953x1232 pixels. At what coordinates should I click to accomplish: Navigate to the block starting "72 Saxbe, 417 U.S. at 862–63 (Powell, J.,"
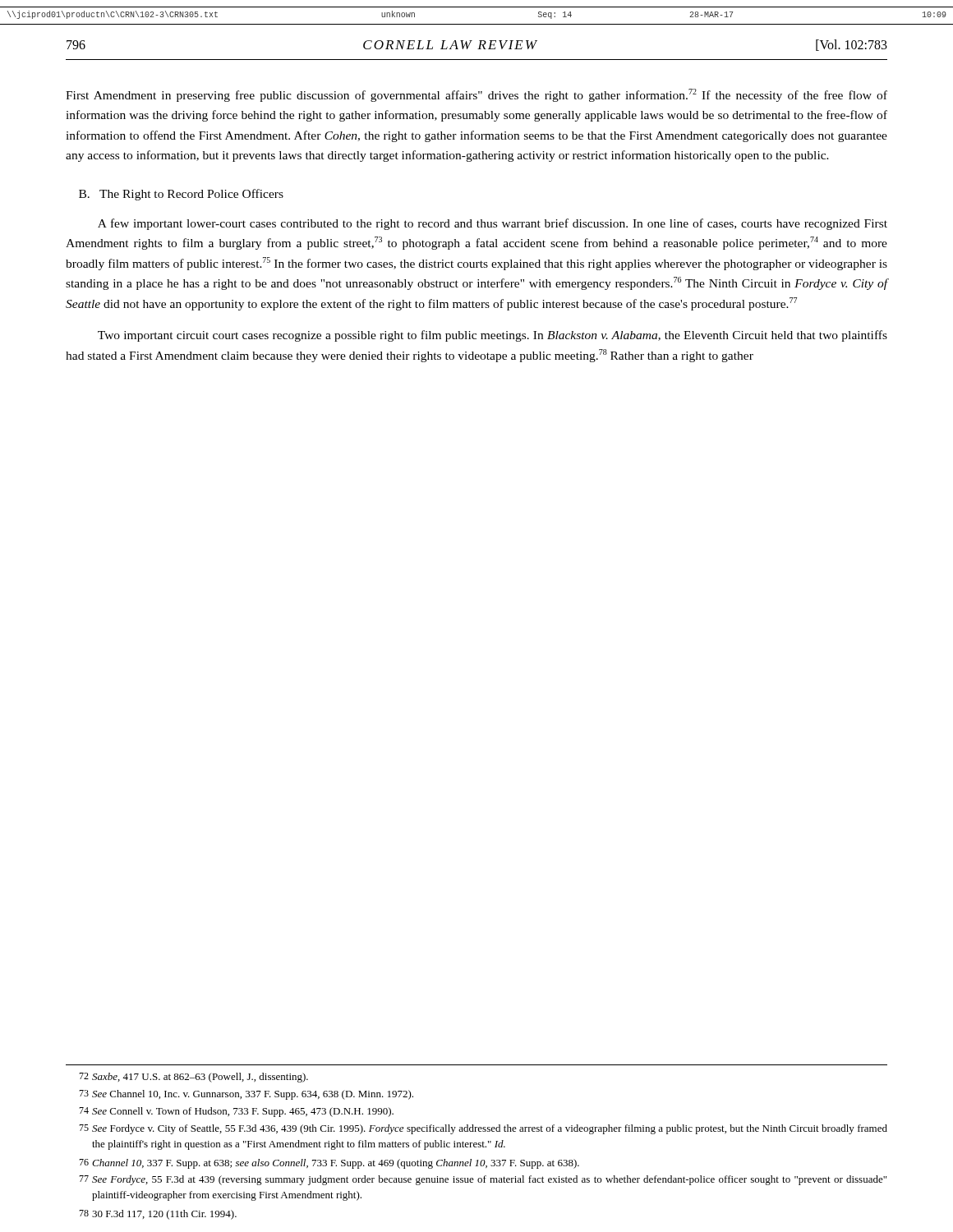(193, 1078)
